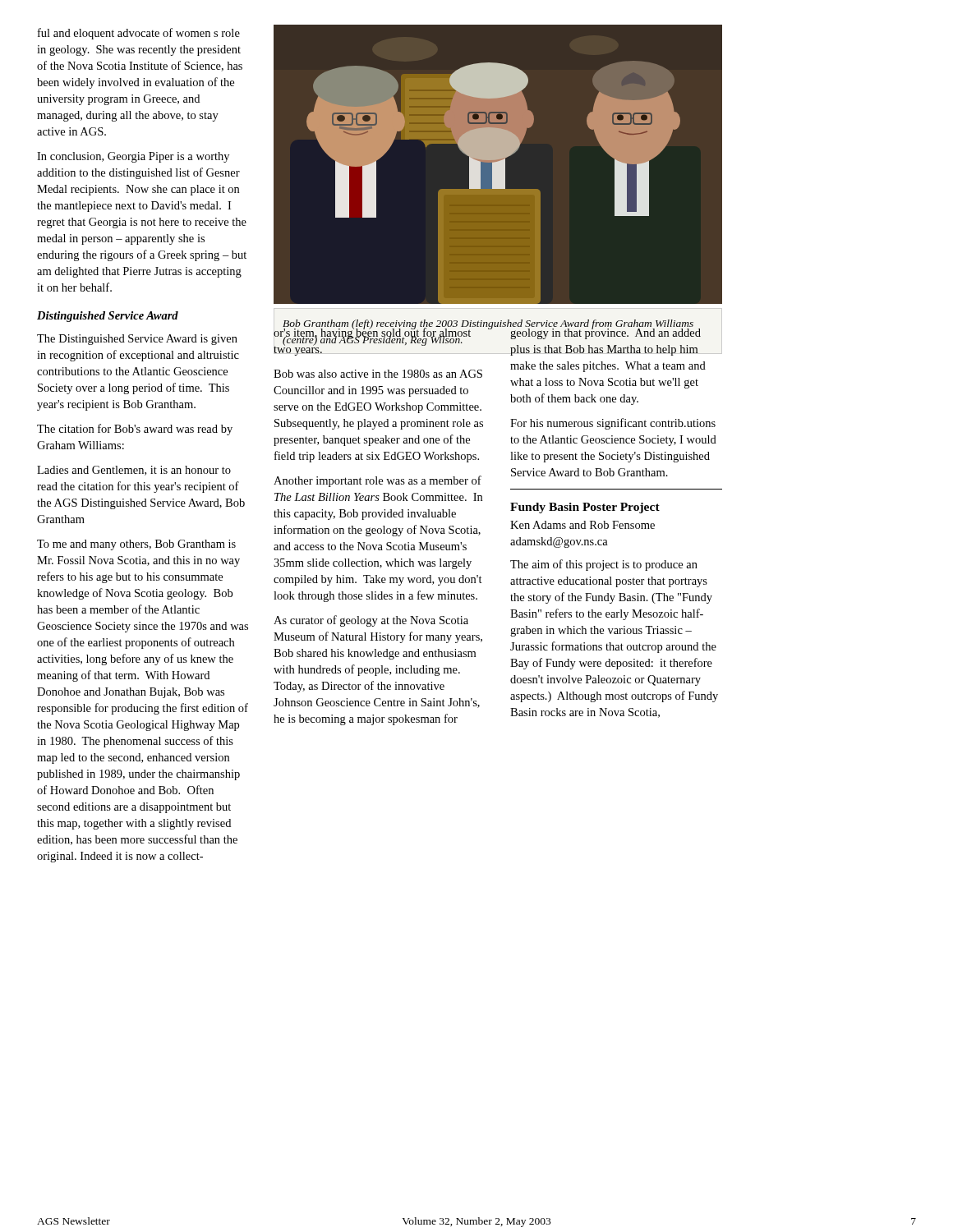Click where it says "Distinguished Service Award"
Viewport: 953px width, 1232px height.
107,315
